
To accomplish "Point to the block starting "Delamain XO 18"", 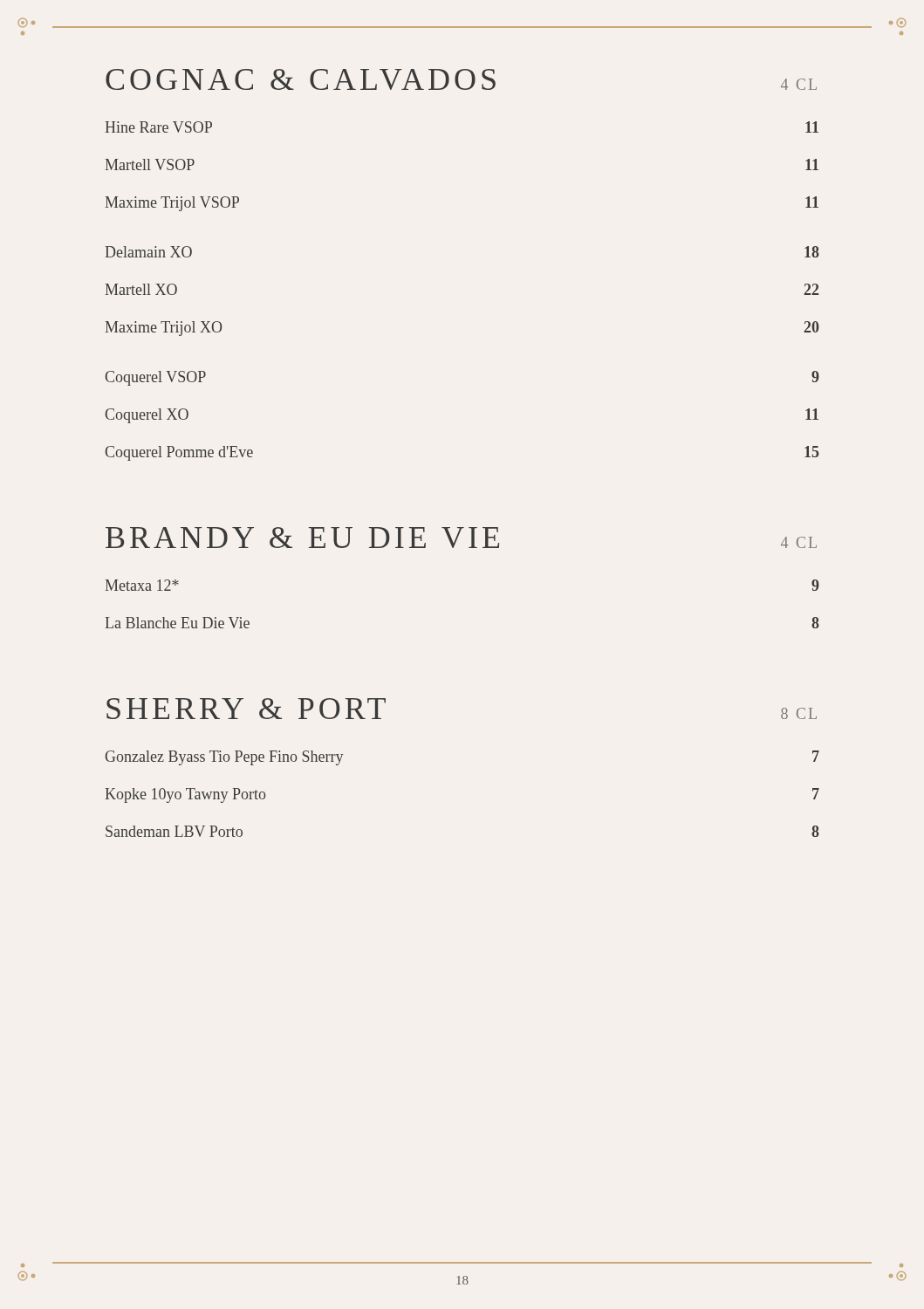I will click(x=136, y=252).
